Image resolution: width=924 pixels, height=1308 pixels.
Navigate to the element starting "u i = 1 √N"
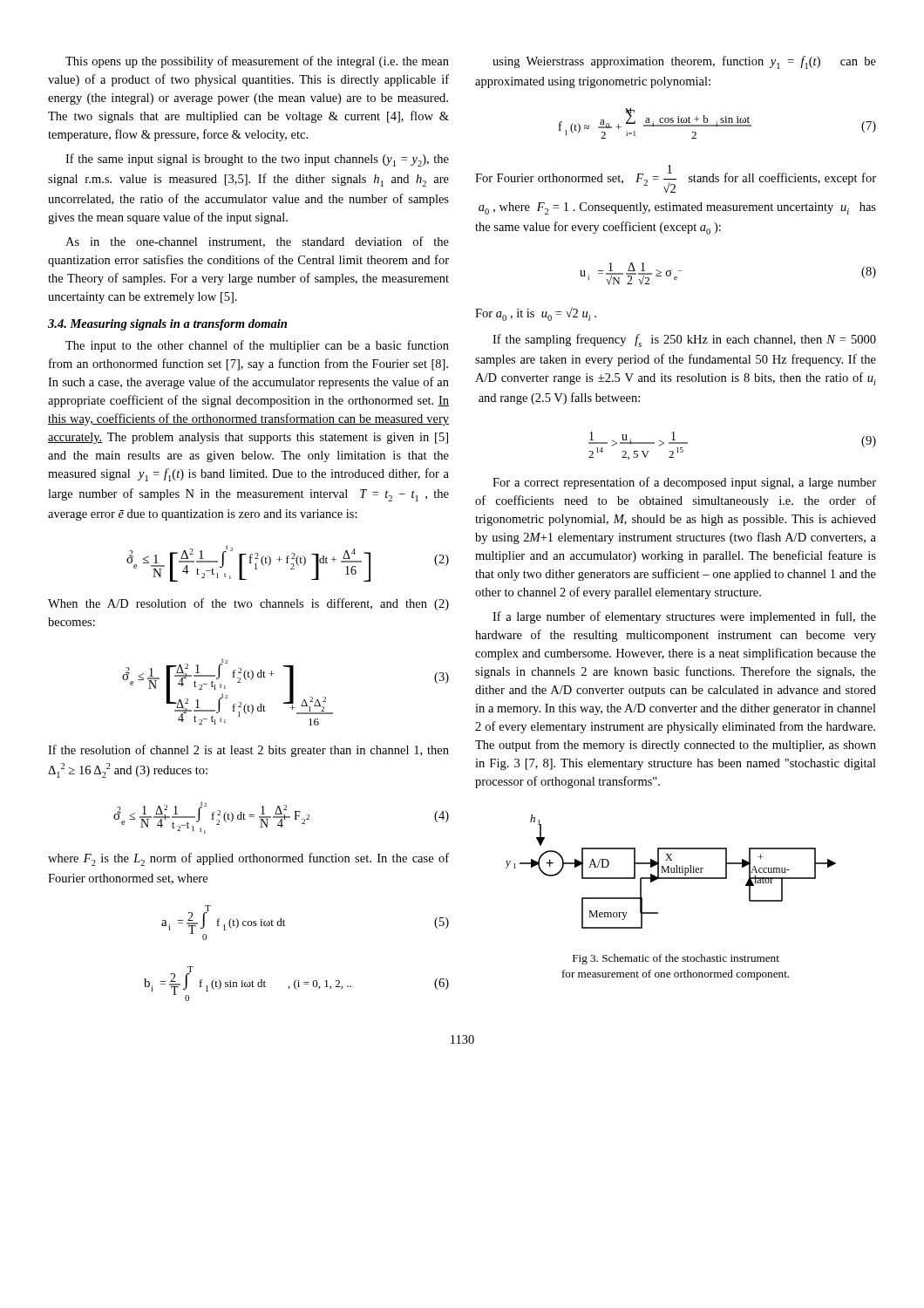pos(631,273)
